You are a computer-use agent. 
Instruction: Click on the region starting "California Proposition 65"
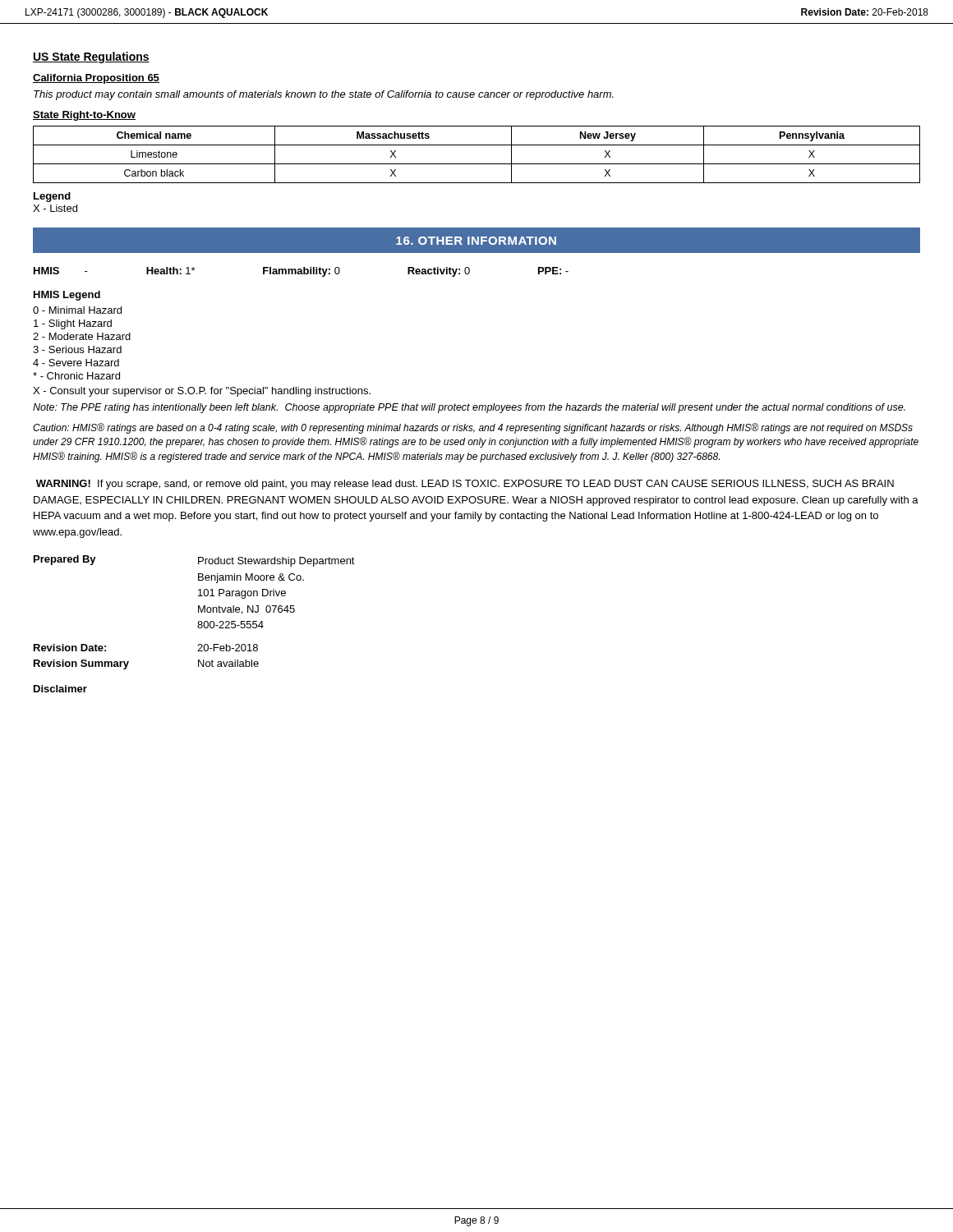tap(96, 78)
